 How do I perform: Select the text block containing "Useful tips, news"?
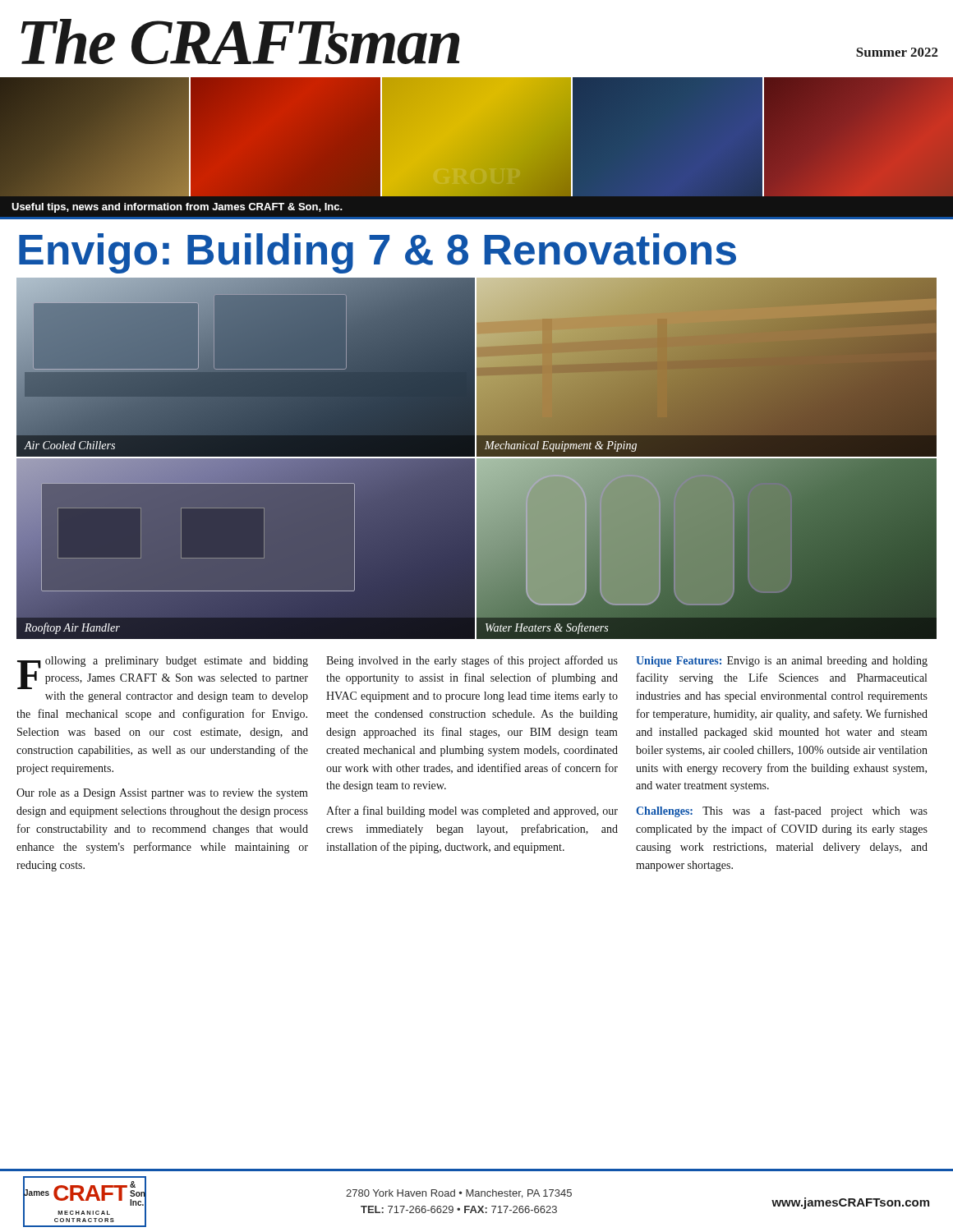pos(177,207)
